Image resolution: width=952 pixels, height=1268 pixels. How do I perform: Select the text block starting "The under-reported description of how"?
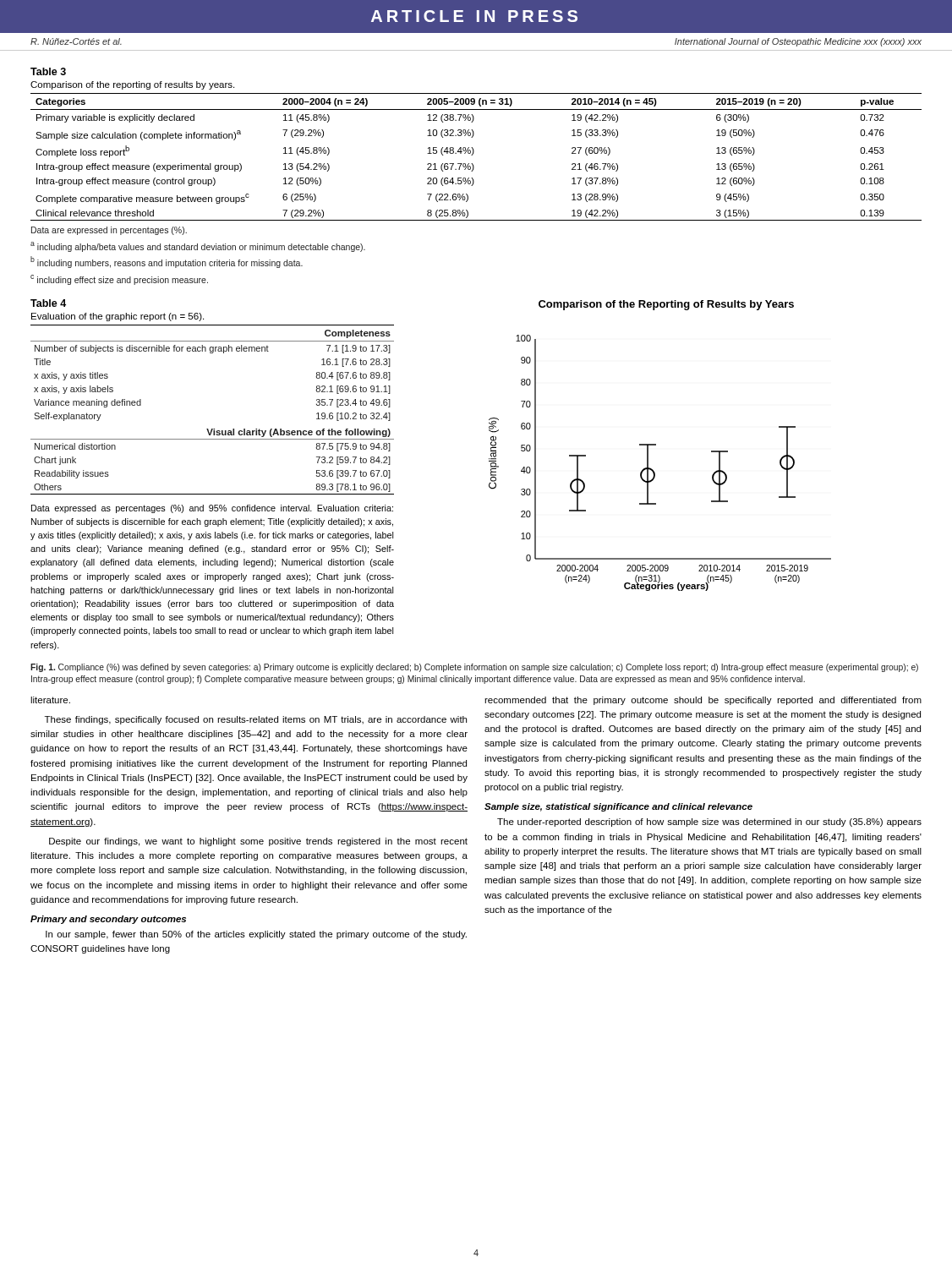(703, 866)
